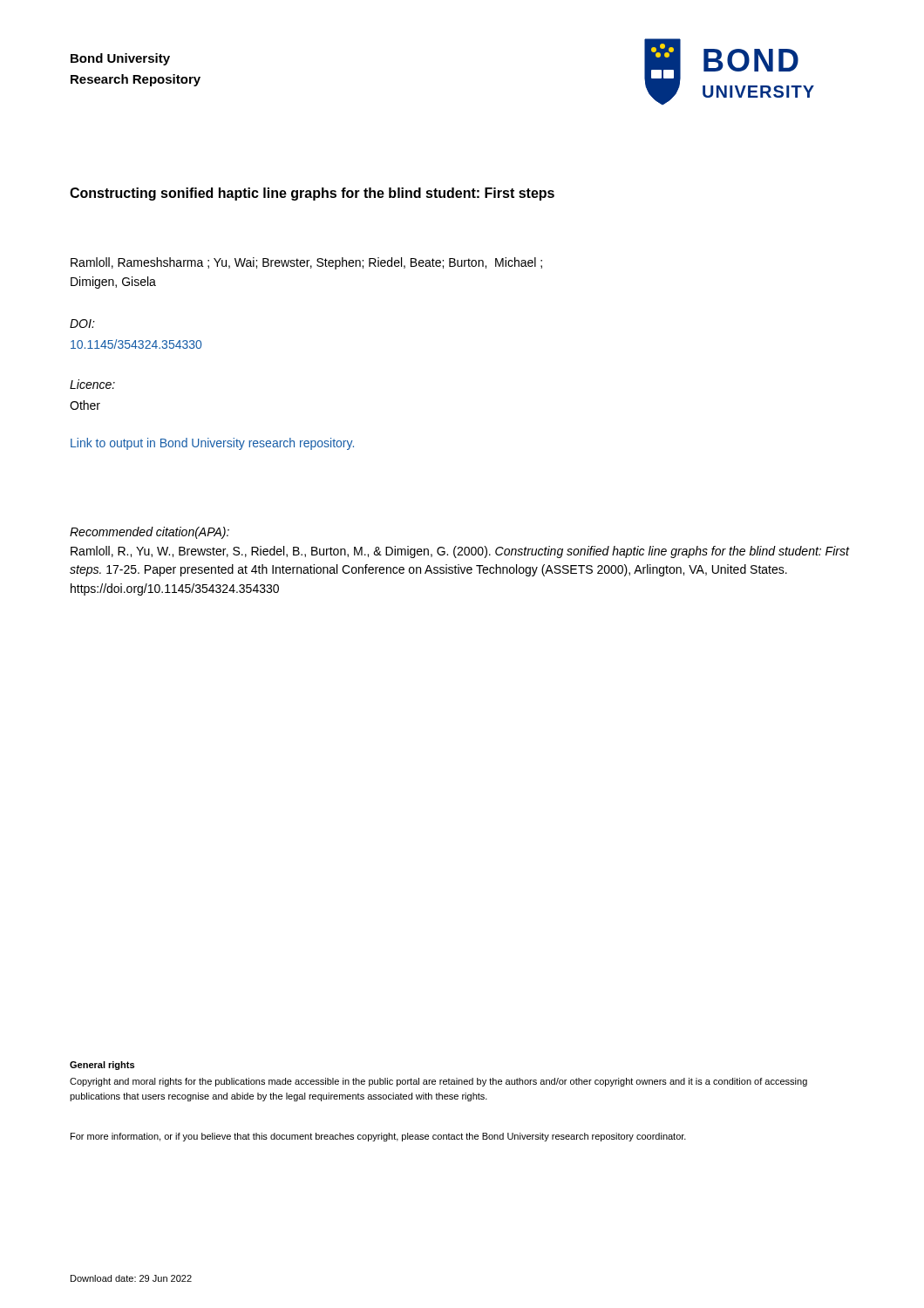Click on the passage starting "Bond UniversityResearch Repository"
924x1308 pixels.
[x=135, y=68]
